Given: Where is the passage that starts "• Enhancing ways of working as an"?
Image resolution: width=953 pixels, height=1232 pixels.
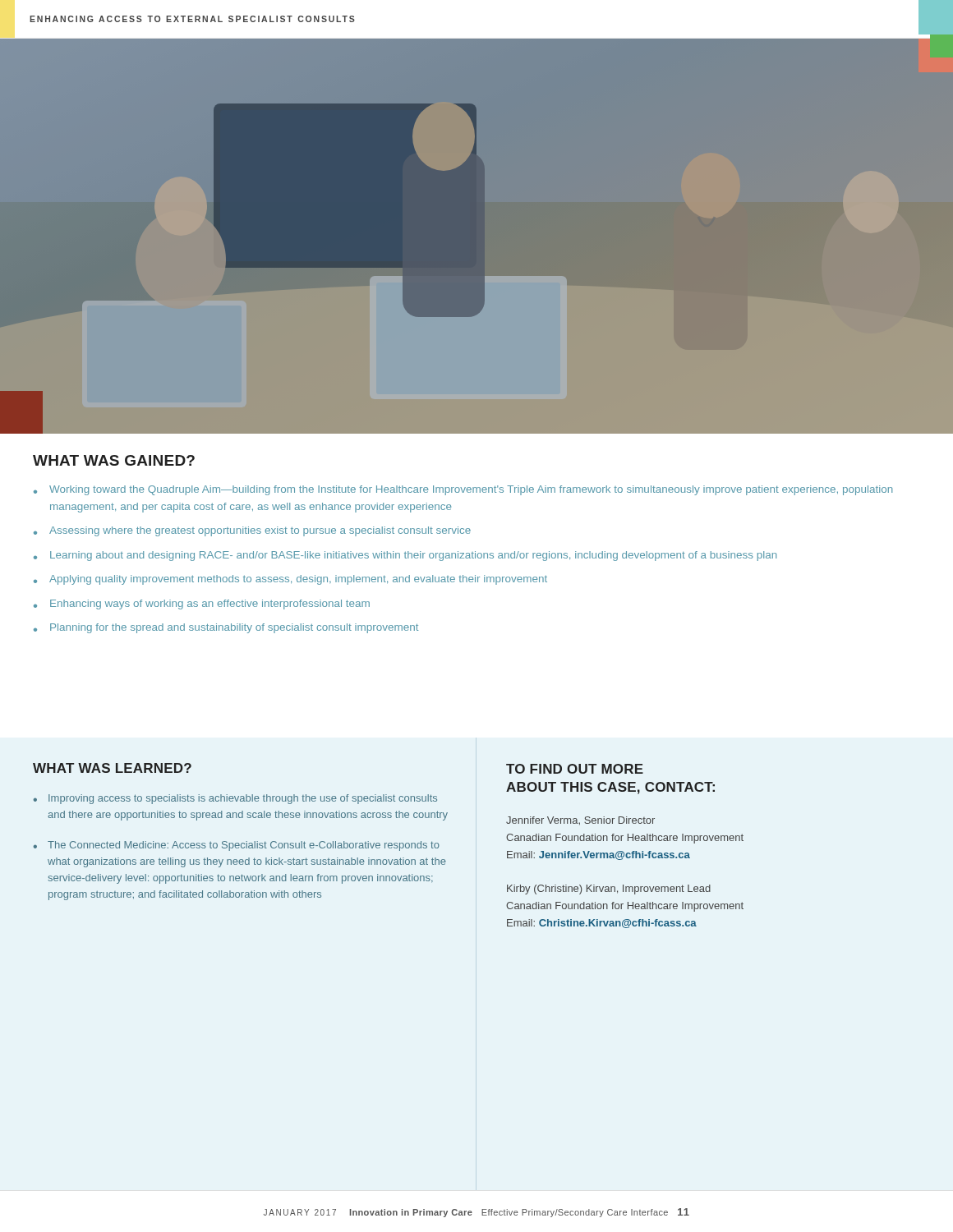Looking at the screenshot, I should click(202, 604).
